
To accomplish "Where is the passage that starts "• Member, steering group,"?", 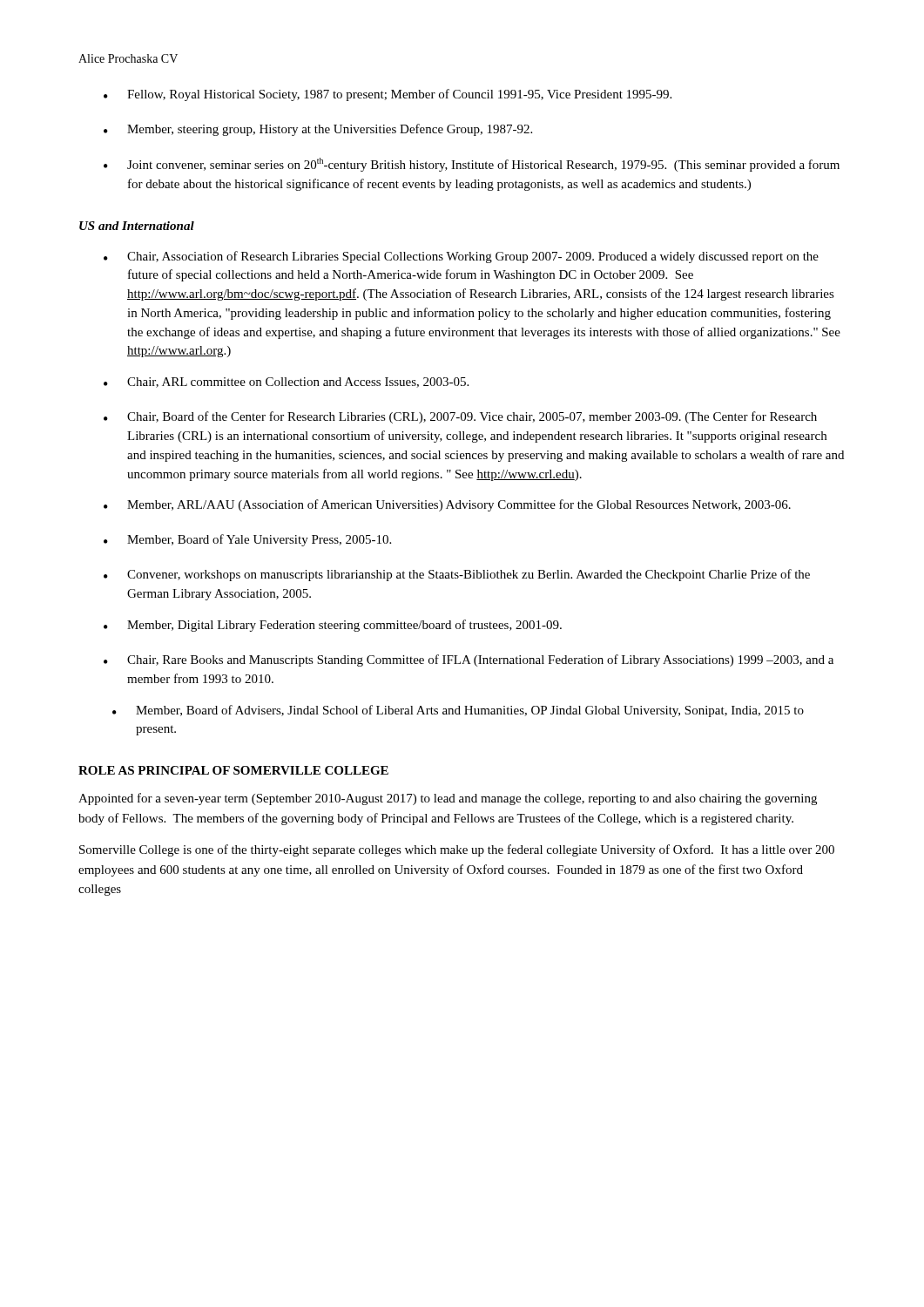I will tap(474, 132).
